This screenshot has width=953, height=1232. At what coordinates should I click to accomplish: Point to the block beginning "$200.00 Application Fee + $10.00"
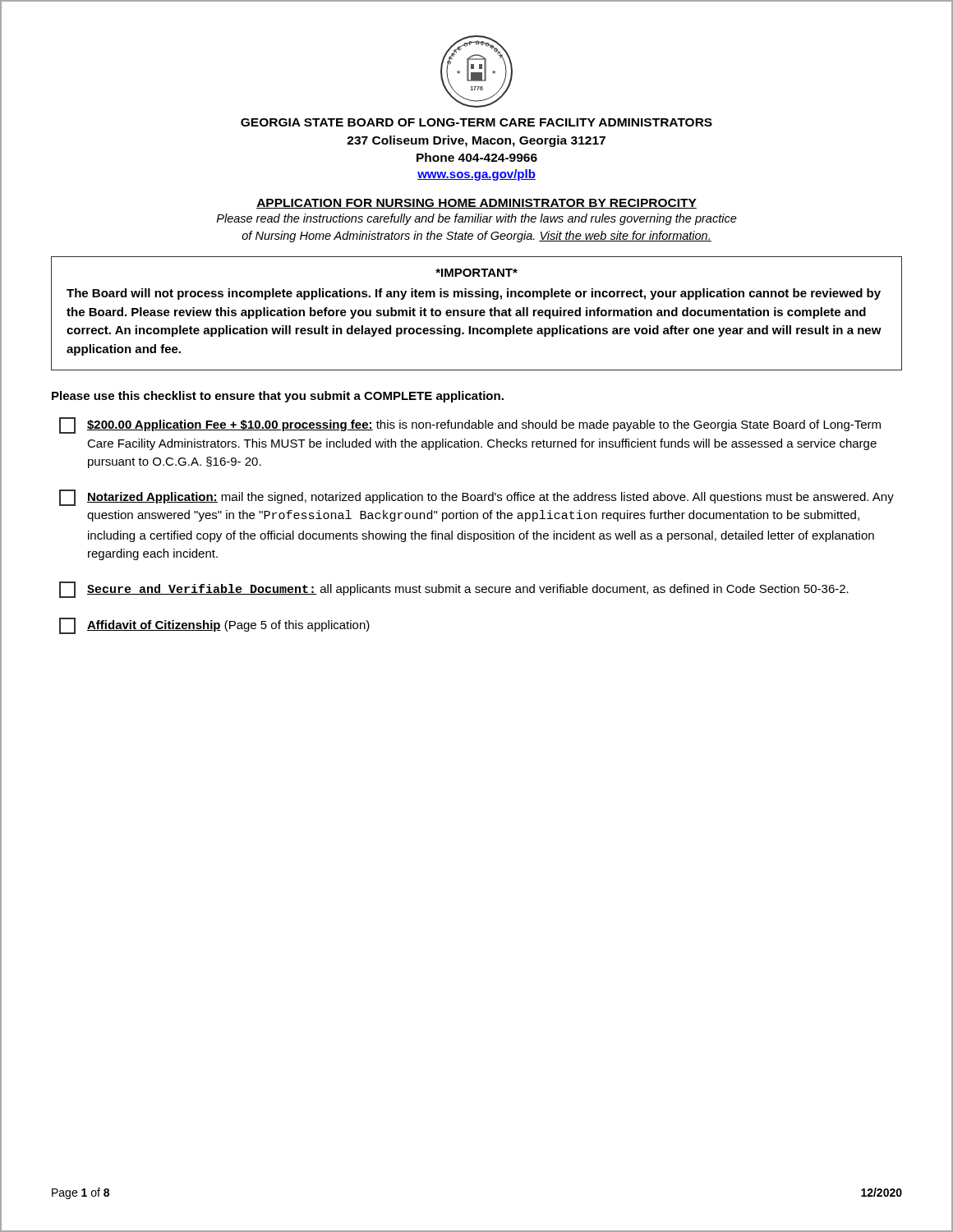pyautogui.click(x=481, y=443)
